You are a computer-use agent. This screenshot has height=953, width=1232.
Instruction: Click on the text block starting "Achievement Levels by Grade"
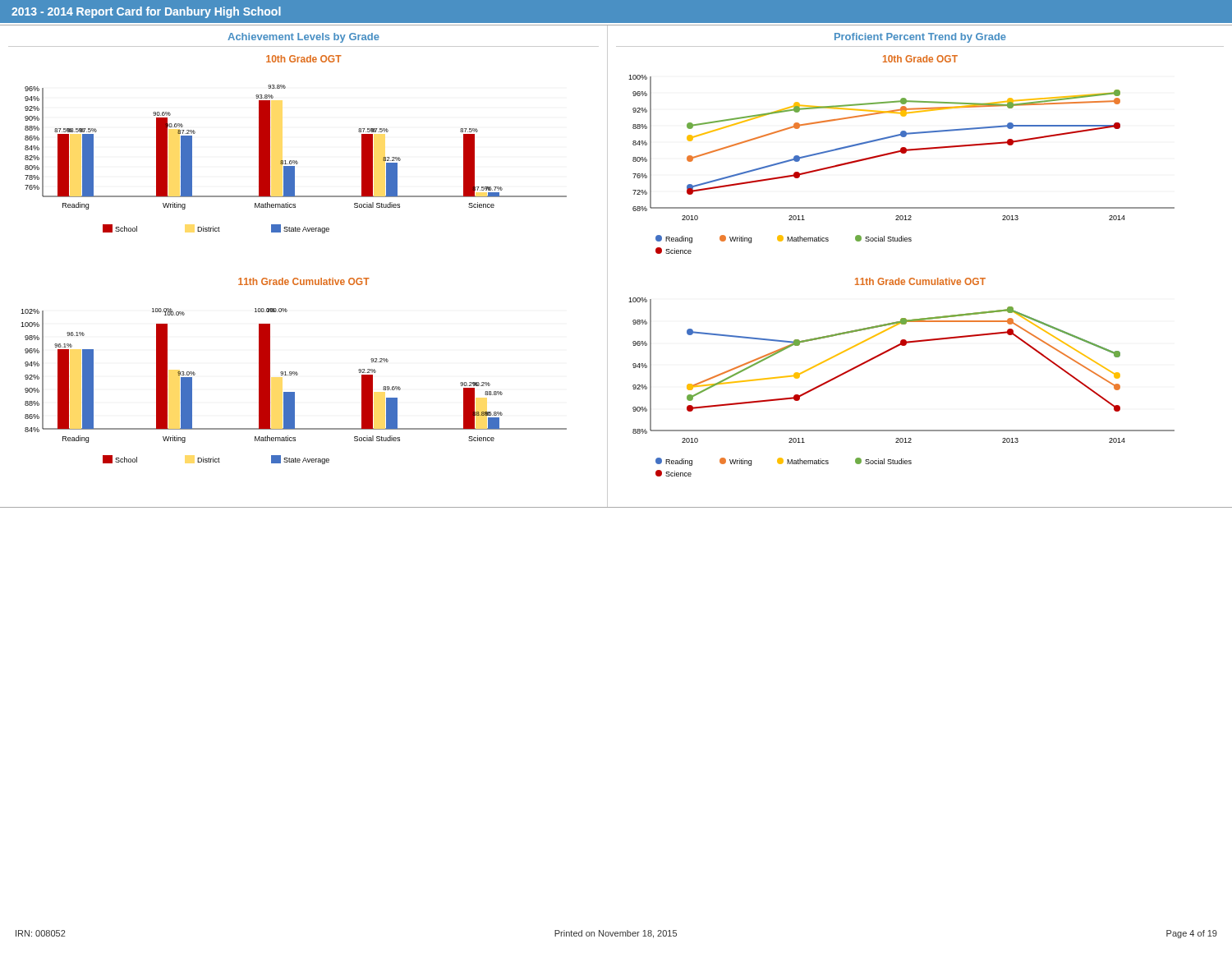point(304,37)
